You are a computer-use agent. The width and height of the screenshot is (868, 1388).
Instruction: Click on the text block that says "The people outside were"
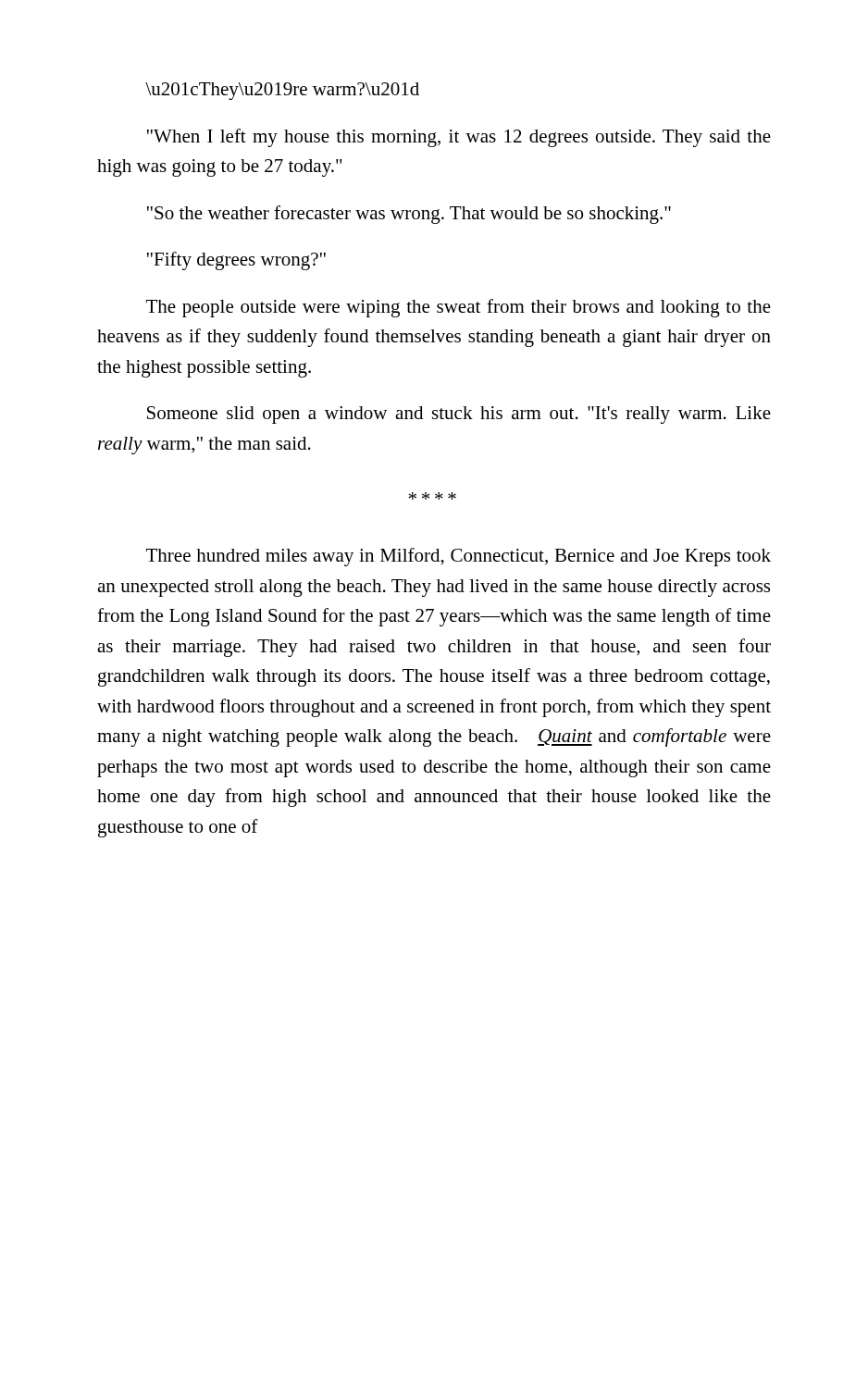pyautogui.click(x=434, y=336)
